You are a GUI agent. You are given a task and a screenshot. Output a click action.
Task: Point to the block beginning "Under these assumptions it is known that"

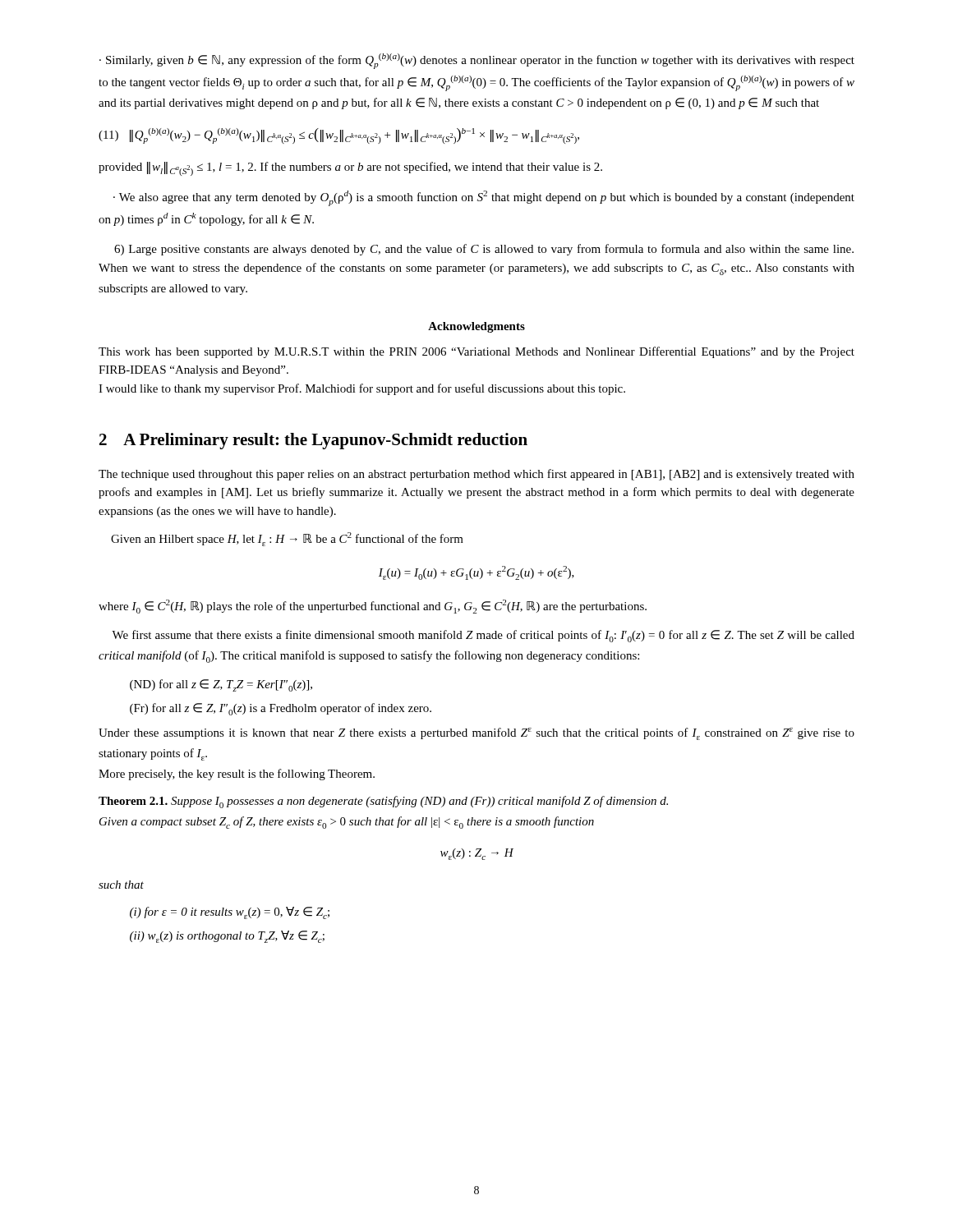tap(476, 734)
